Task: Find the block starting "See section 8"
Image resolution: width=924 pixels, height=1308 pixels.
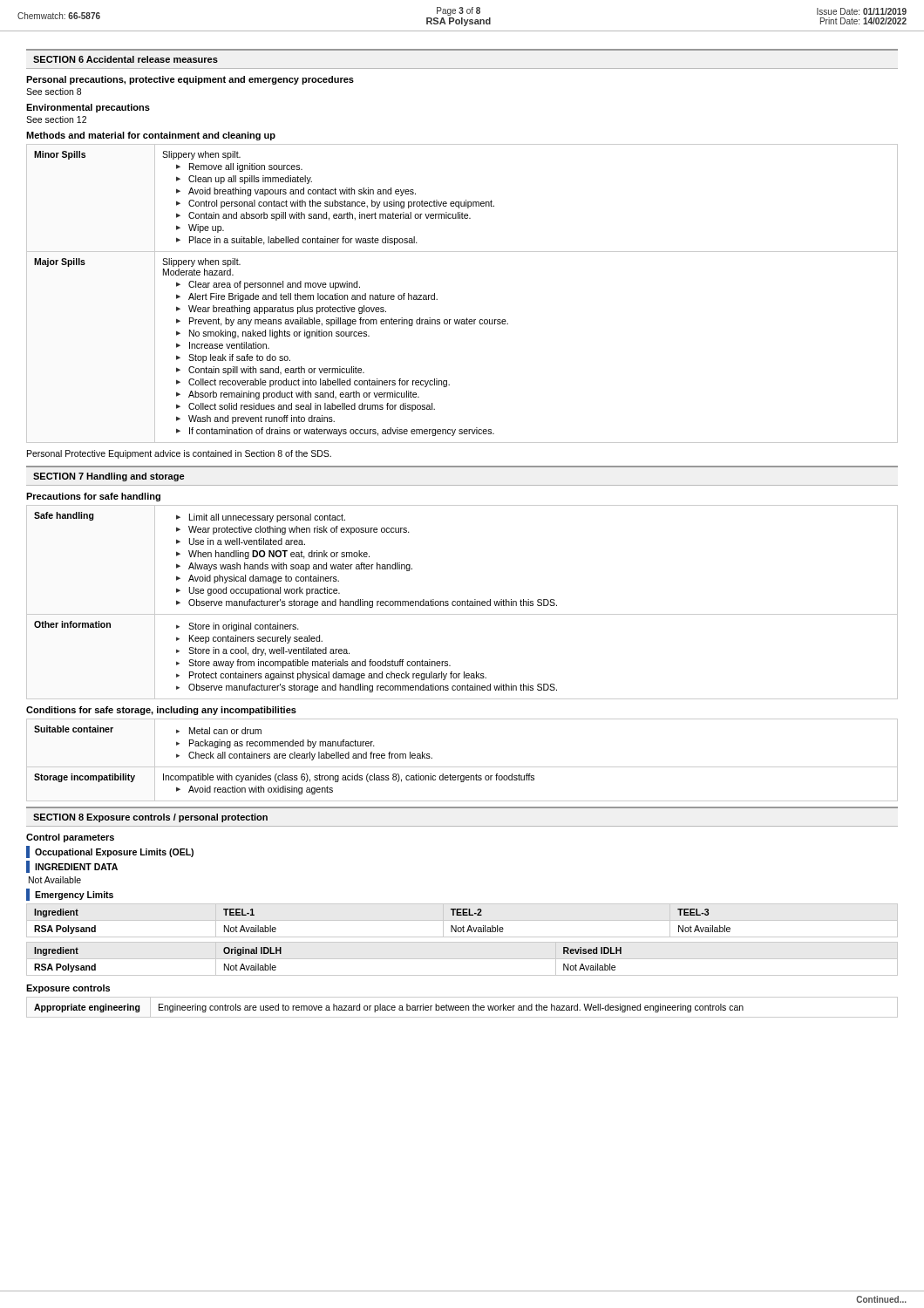Action: (x=54, y=92)
